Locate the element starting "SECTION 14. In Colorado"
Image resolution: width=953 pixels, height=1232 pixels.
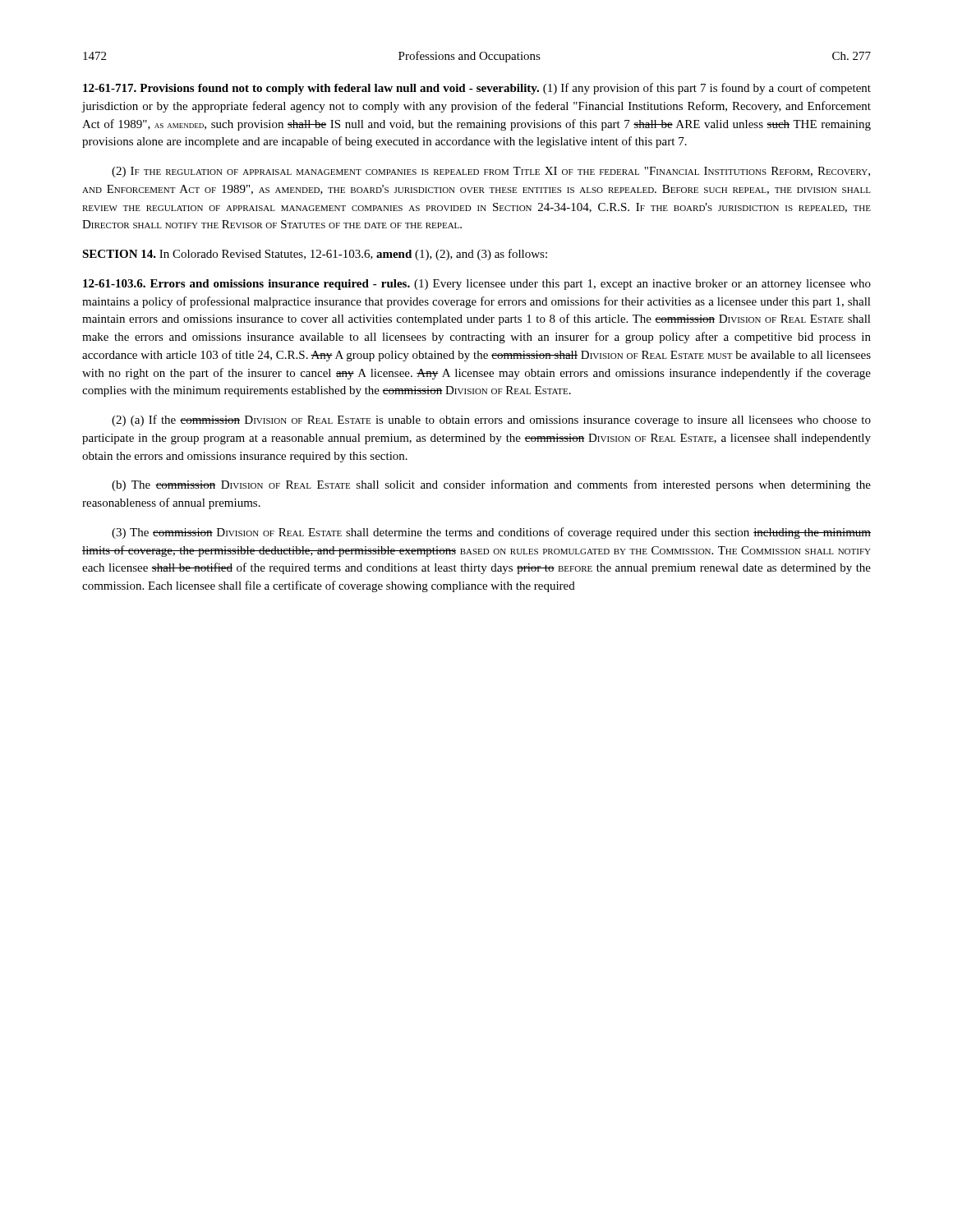tap(476, 254)
